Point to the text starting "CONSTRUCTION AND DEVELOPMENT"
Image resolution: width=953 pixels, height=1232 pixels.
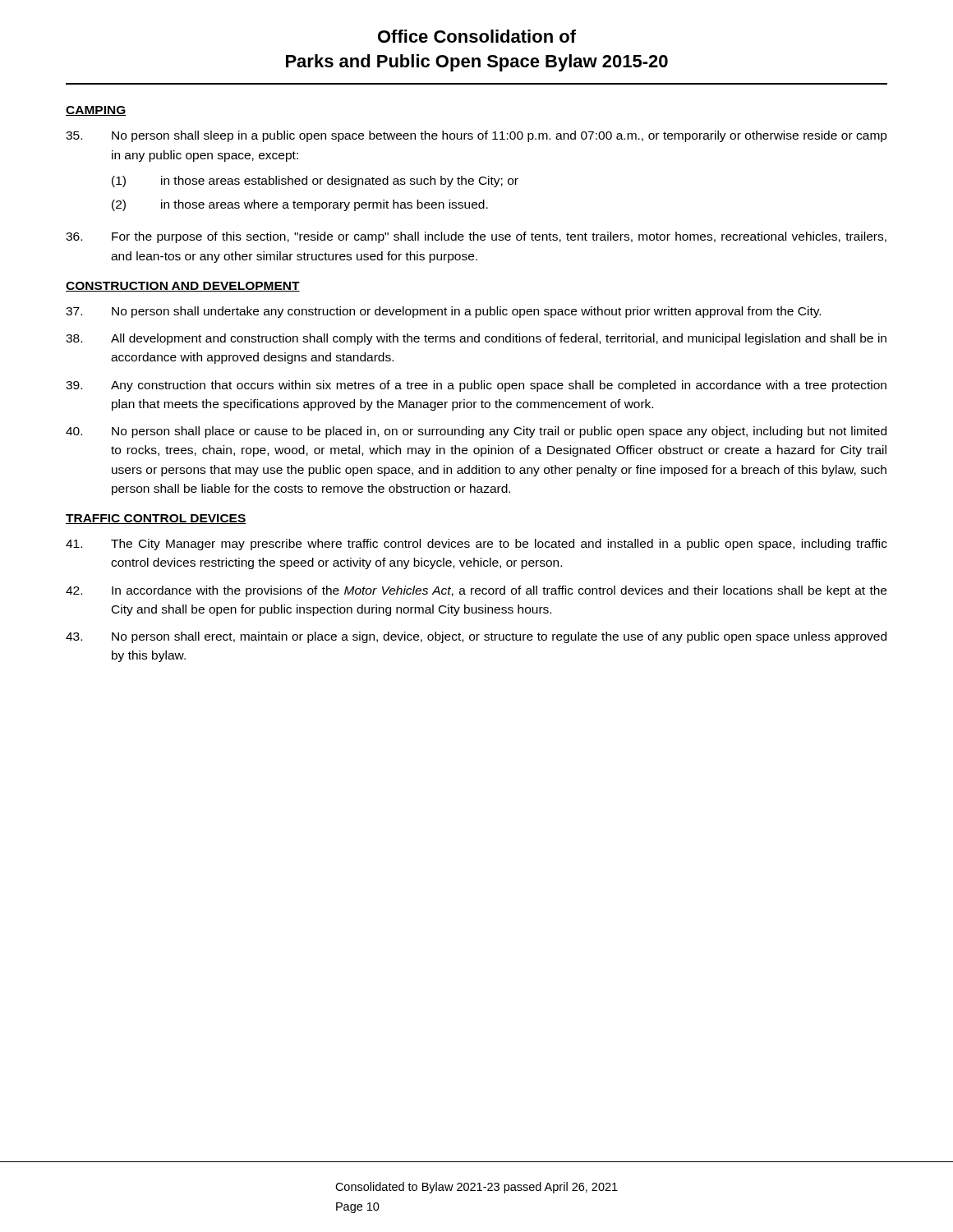pyautogui.click(x=183, y=285)
